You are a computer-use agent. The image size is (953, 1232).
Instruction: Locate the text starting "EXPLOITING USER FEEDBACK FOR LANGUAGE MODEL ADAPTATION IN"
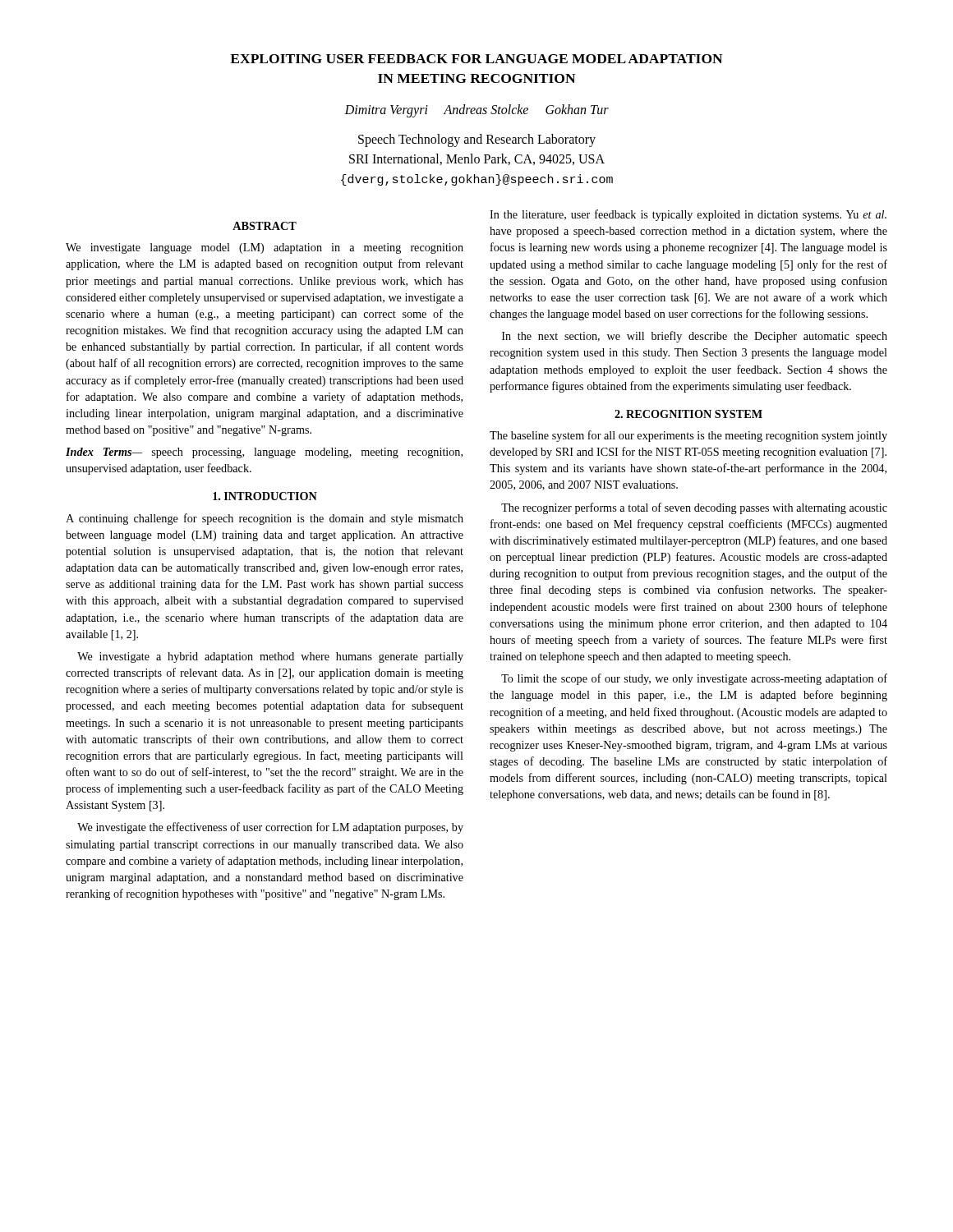click(476, 68)
